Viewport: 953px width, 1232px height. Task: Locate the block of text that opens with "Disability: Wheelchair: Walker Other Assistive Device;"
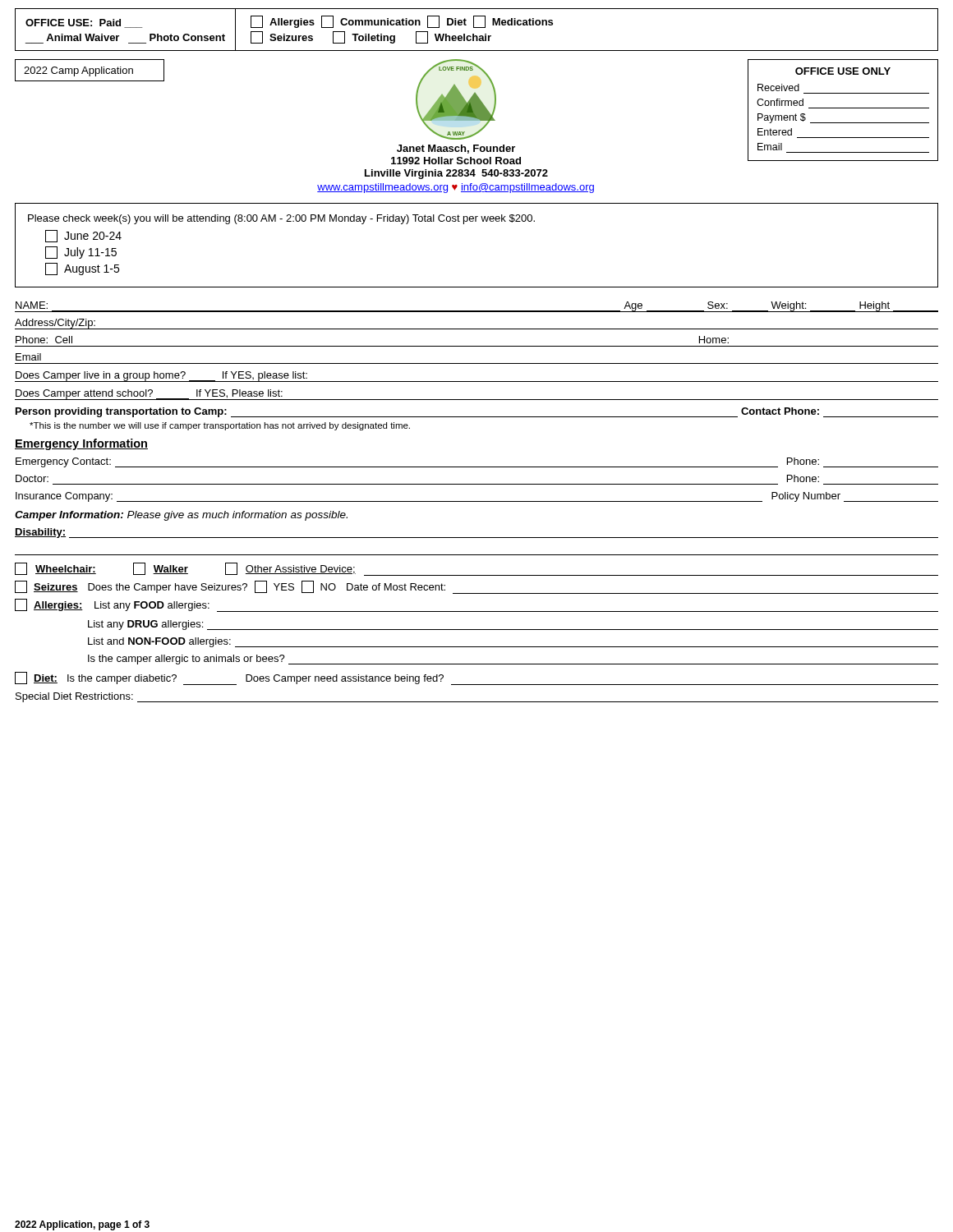(476, 613)
